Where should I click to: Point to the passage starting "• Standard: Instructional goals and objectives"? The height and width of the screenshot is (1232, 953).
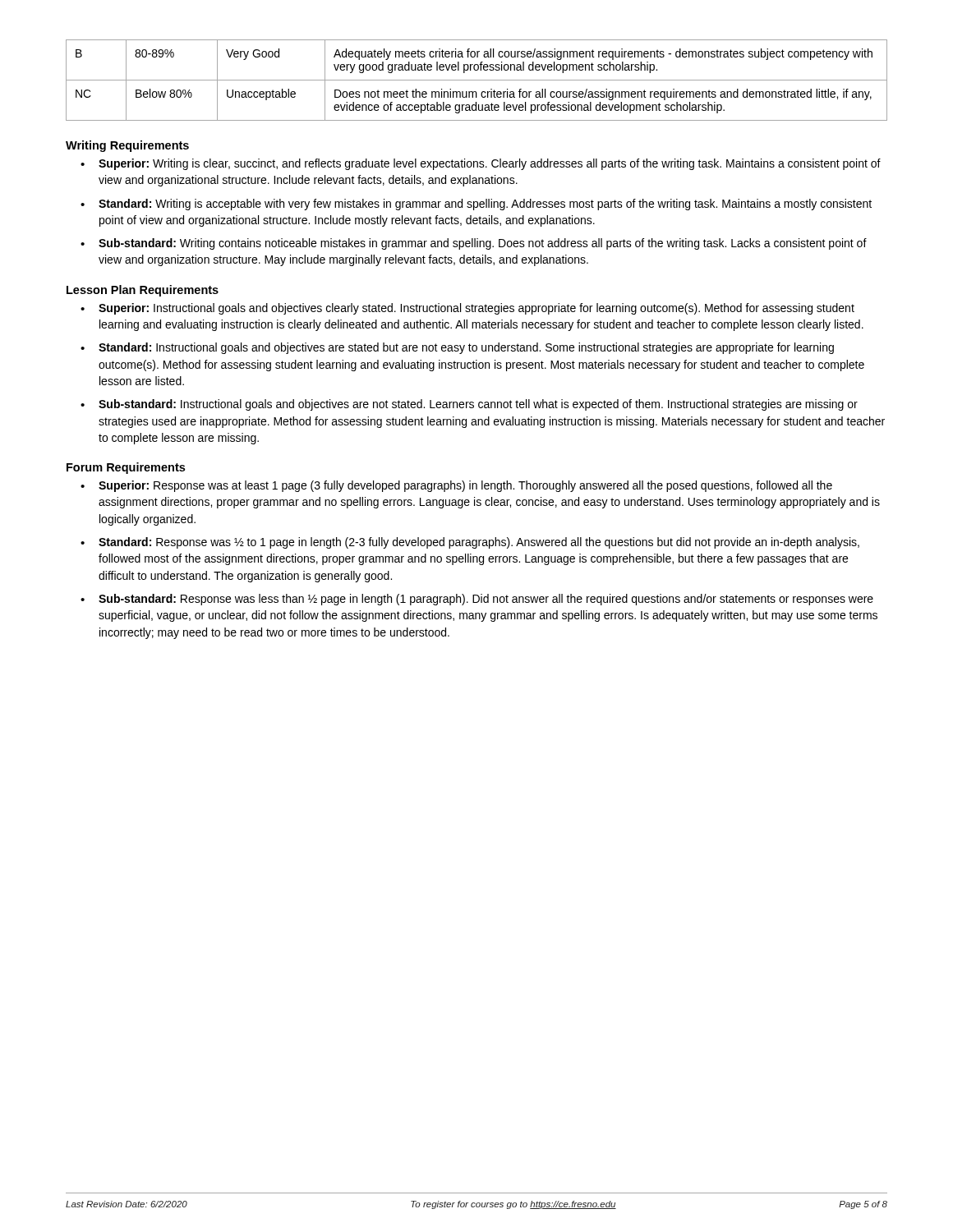click(x=484, y=365)
